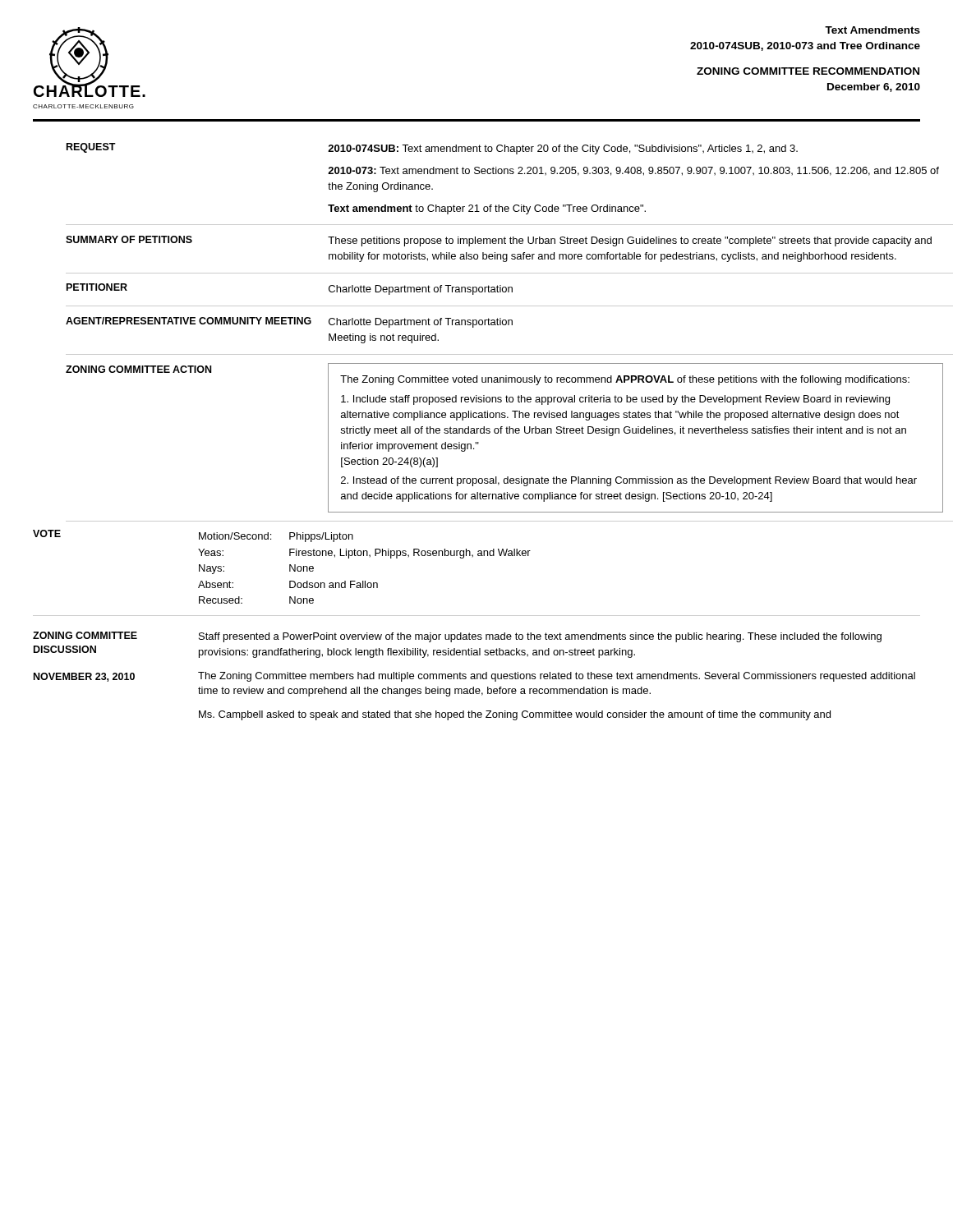Image resolution: width=953 pixels, height=1232 pixels.
Task: Find the block on this page that starts "ZONING COMMITTEE DISCUSSION NOVEMBER 23, 2010"
Action: coord(476,669)
